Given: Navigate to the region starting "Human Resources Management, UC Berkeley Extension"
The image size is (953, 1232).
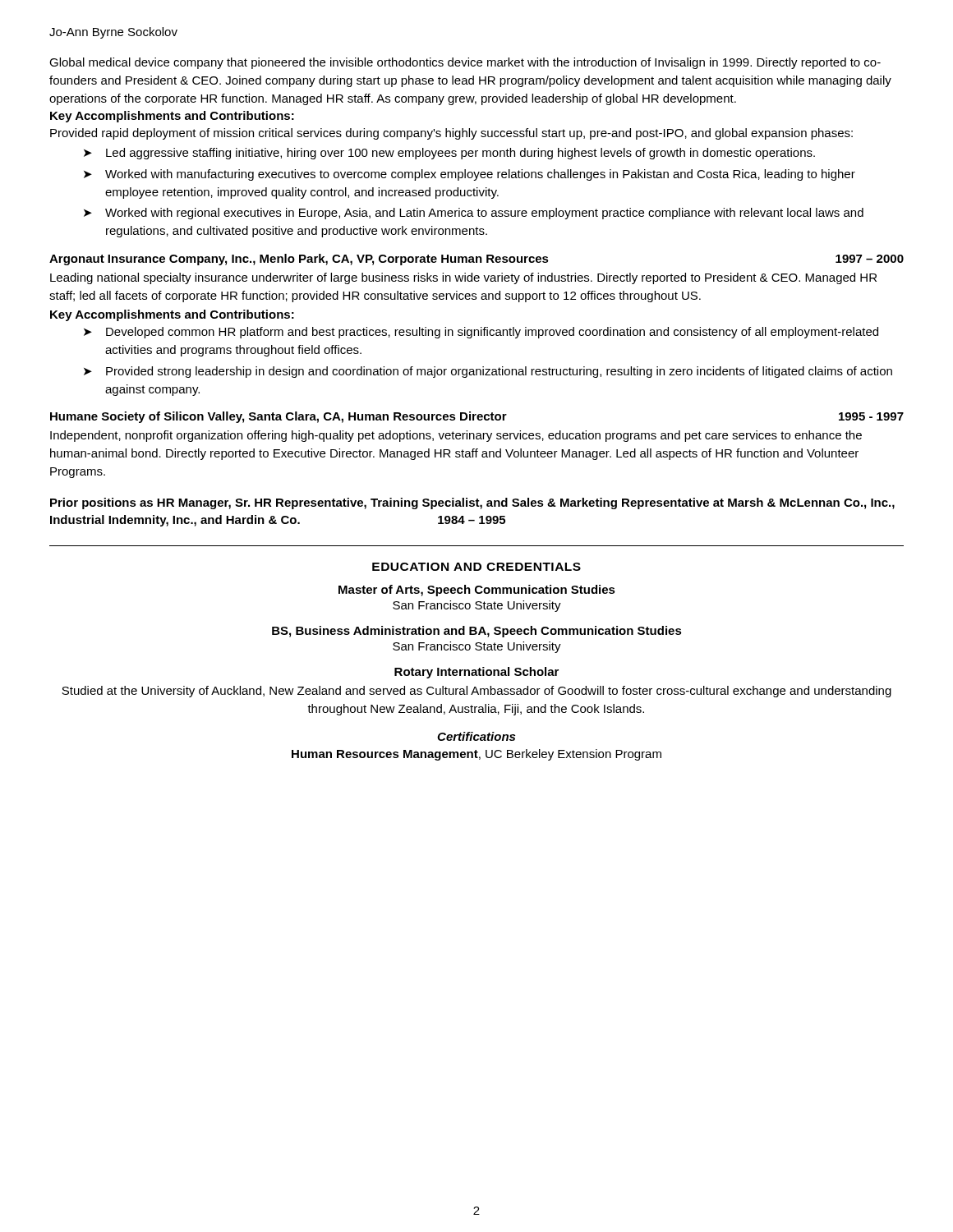Looking at the screenshot, I should click(x=476, y=753).
